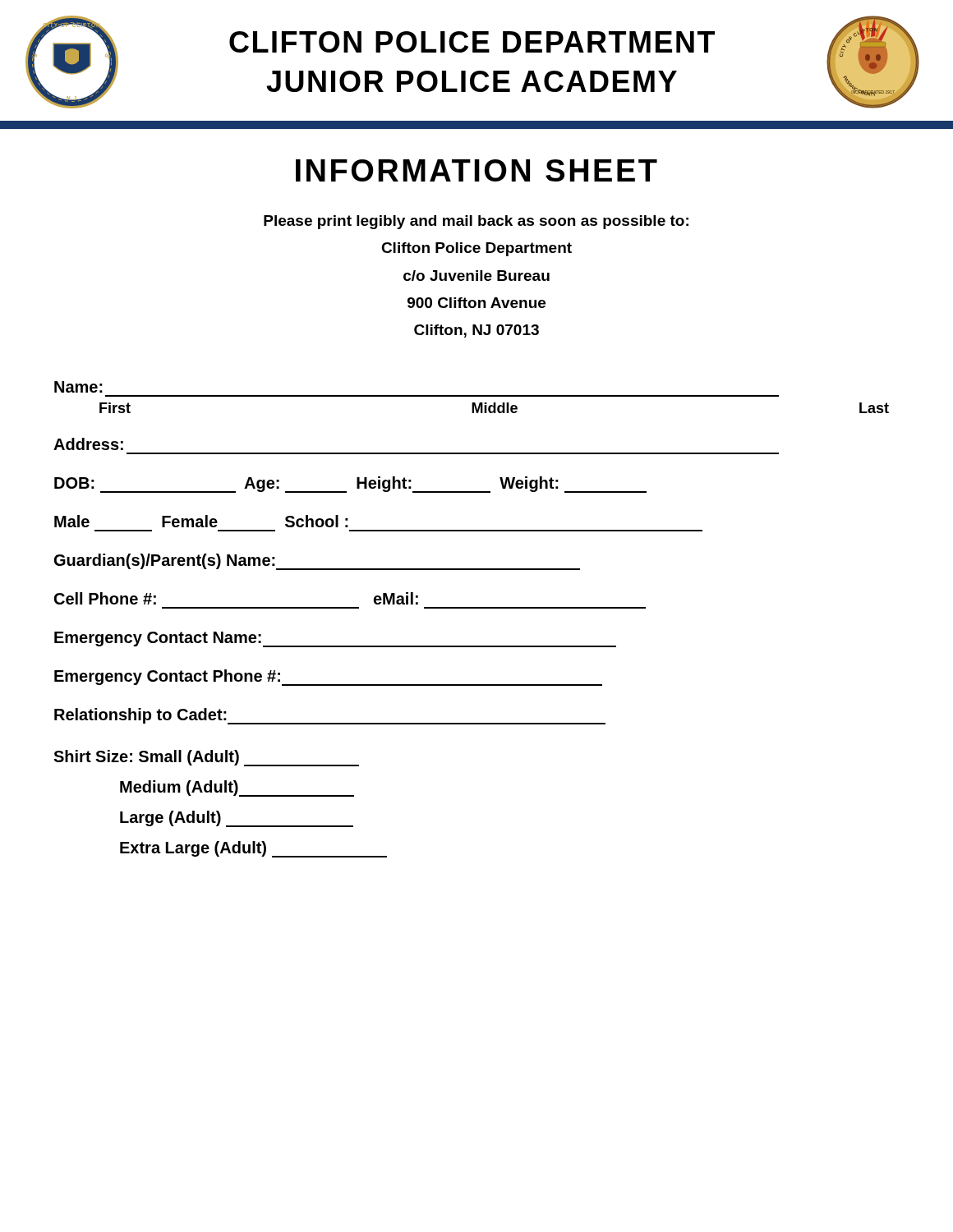Screen dimensions: 1232x953
Task: Locate the text starting "Shirt Size: Small (Adult)"
Action: (206, 756)
